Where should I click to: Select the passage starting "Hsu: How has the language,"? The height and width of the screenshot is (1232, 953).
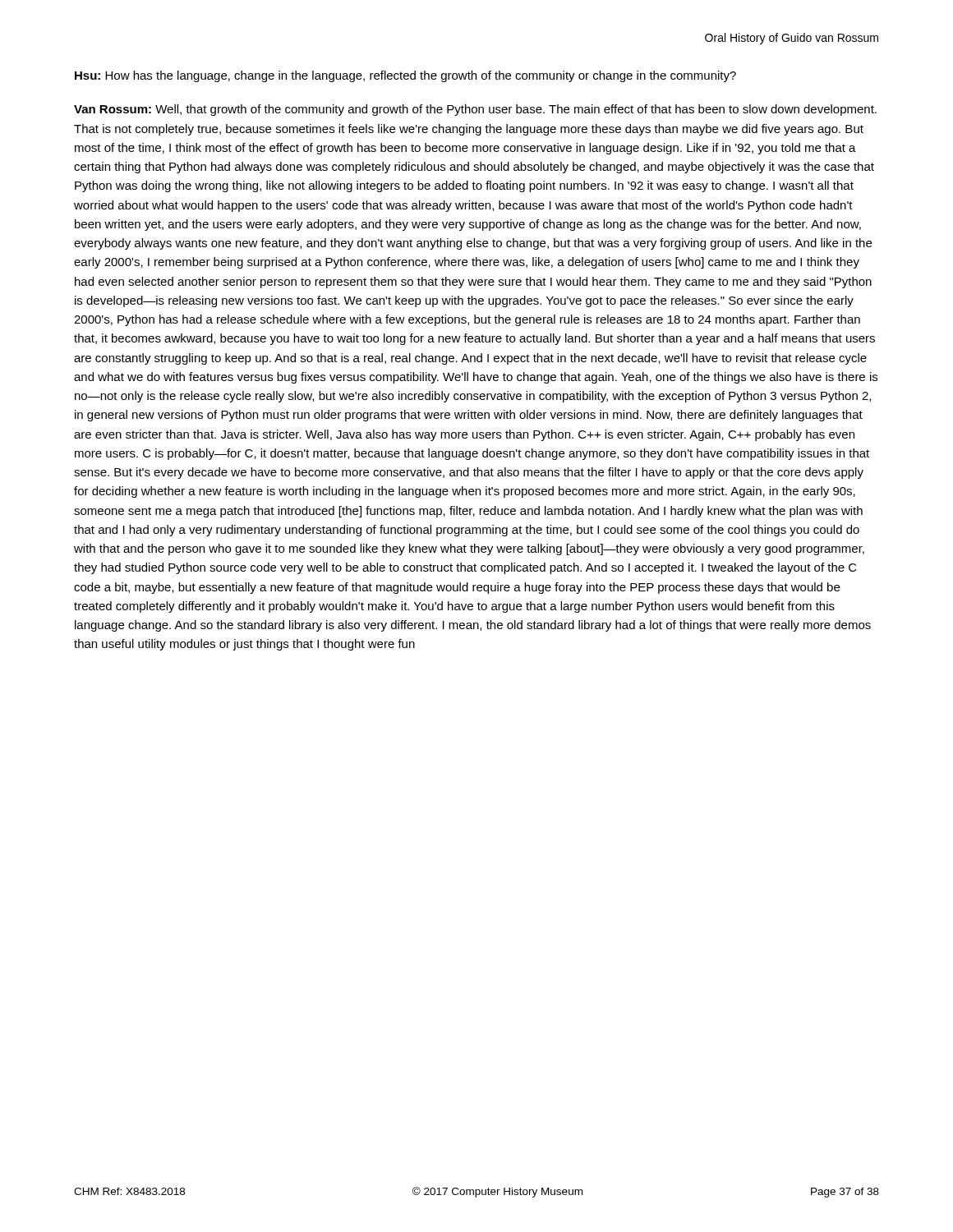405,75
